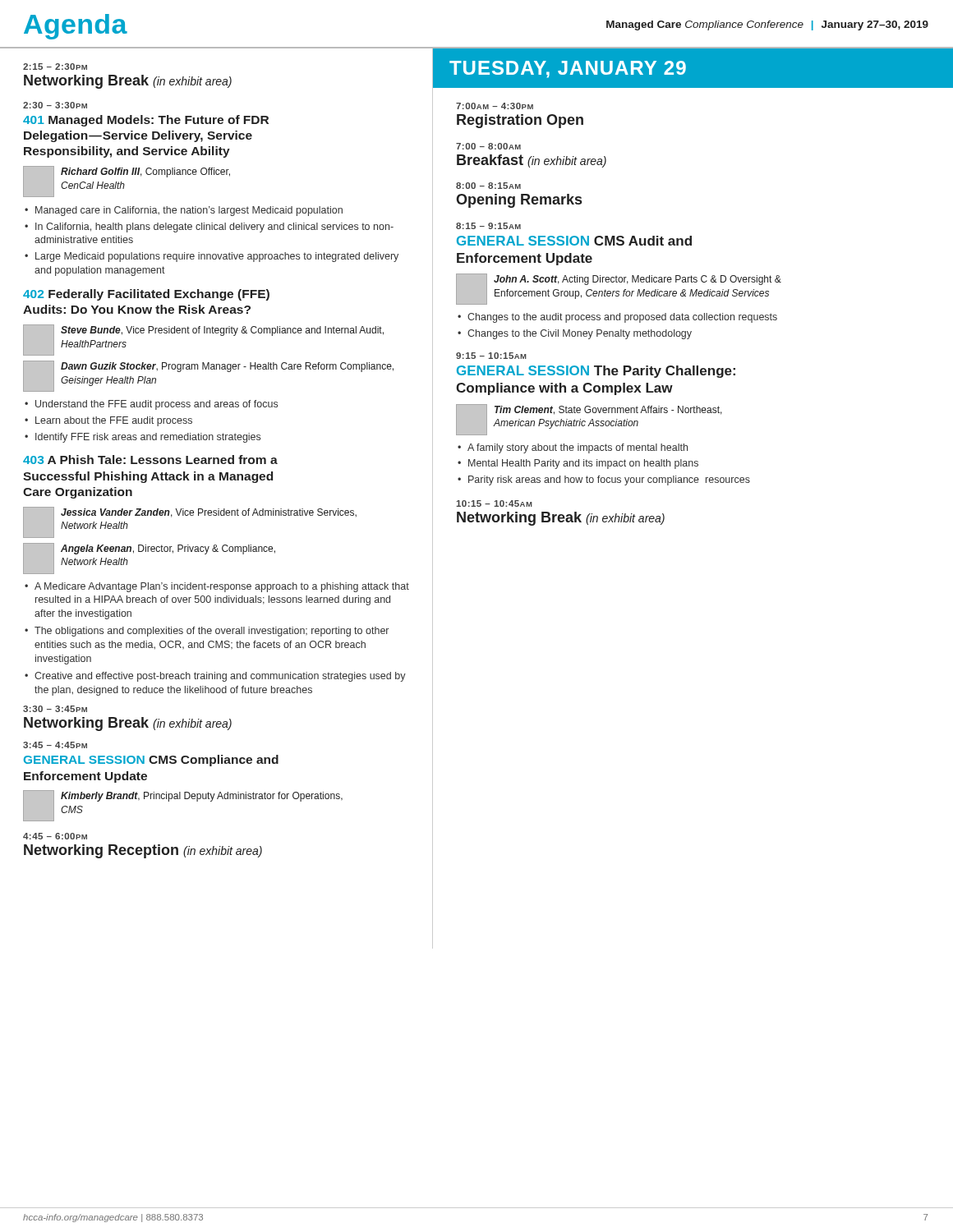Where is the passage that starts "•Understand the FFE audit process"?
Screen dimensions: 1232x953
[x=151, y=405]
